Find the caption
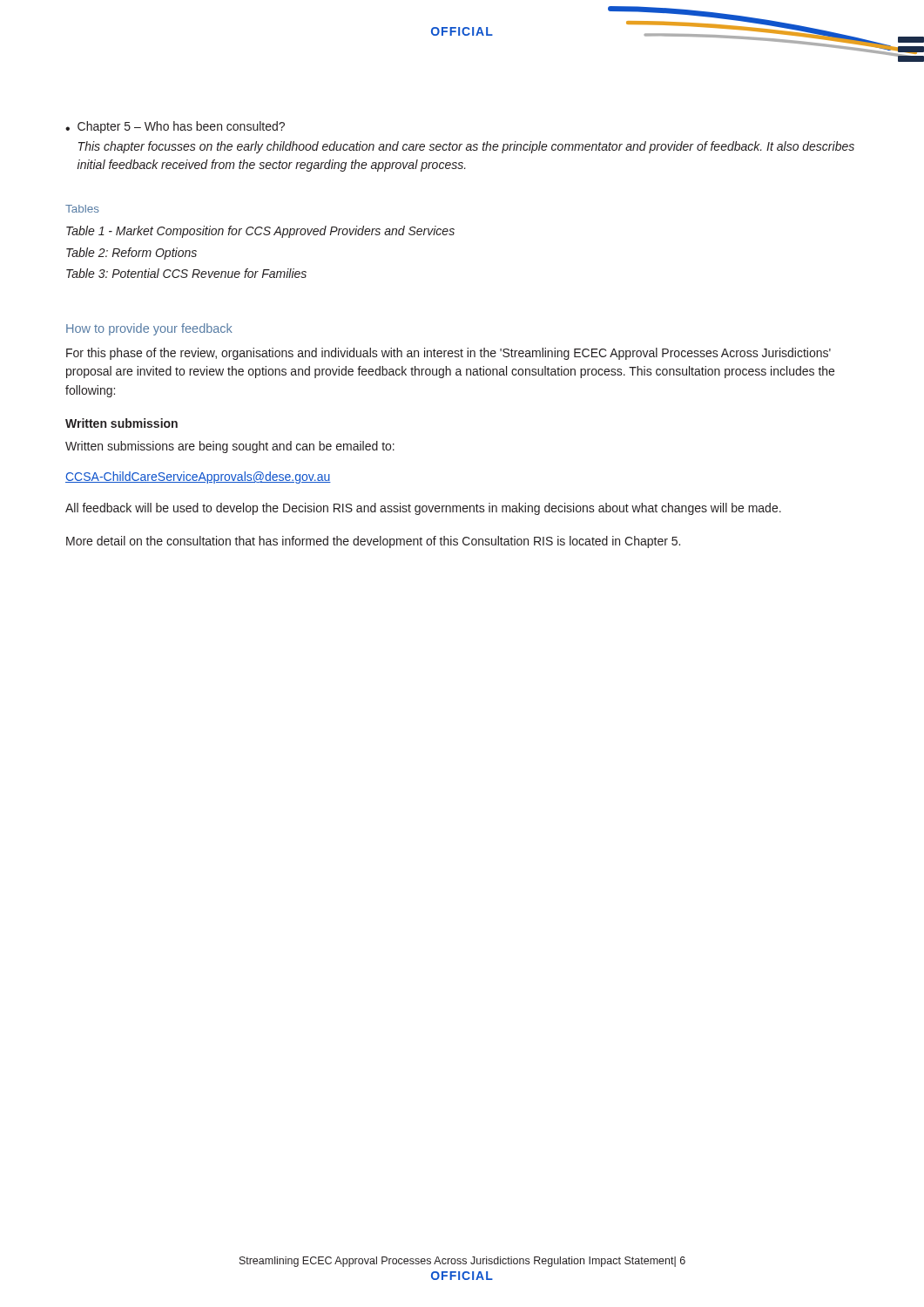This screenshot has height=1307, width=924. click(x=260, y=252)
